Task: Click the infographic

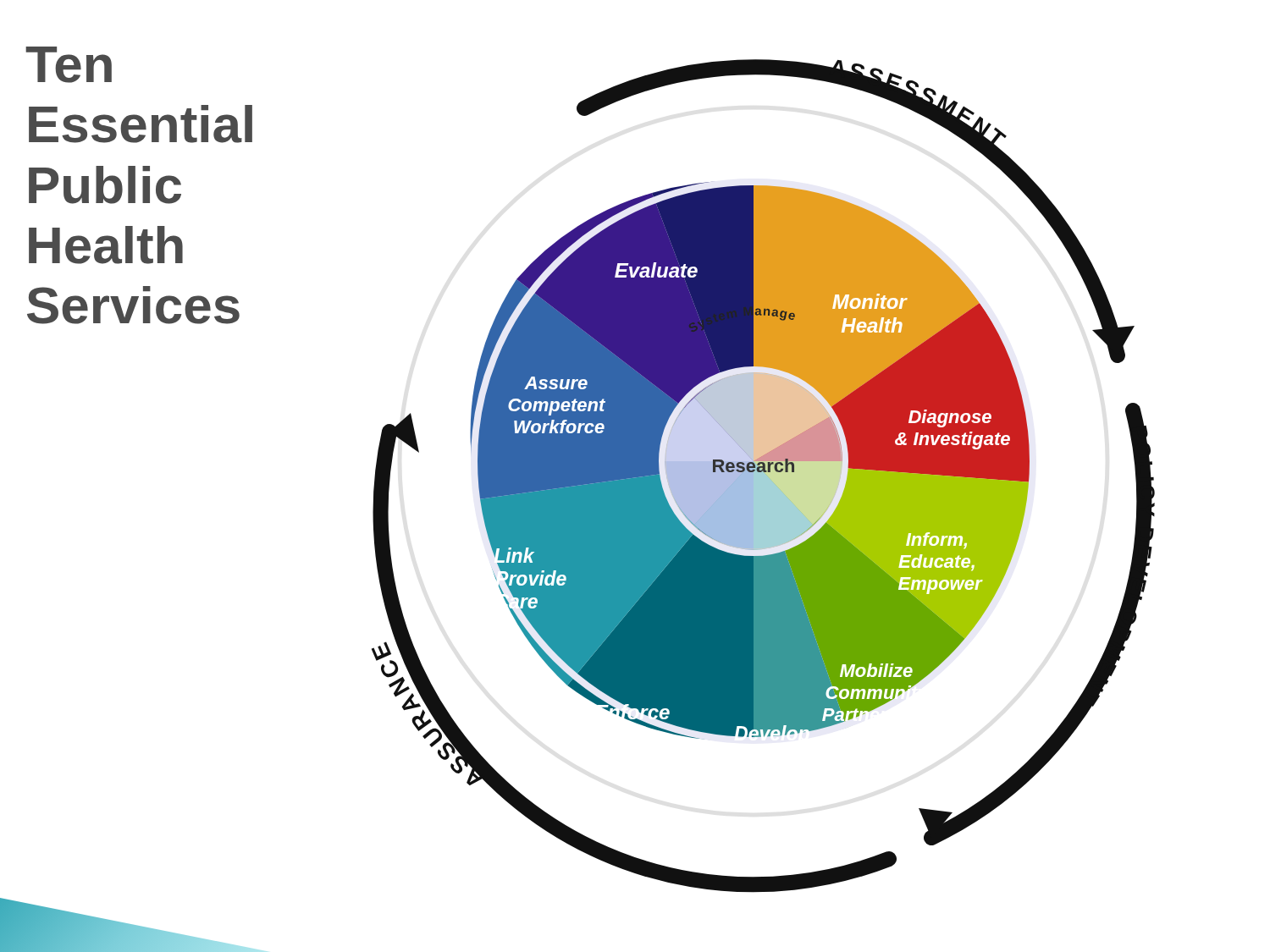Action: pos(715,470)
